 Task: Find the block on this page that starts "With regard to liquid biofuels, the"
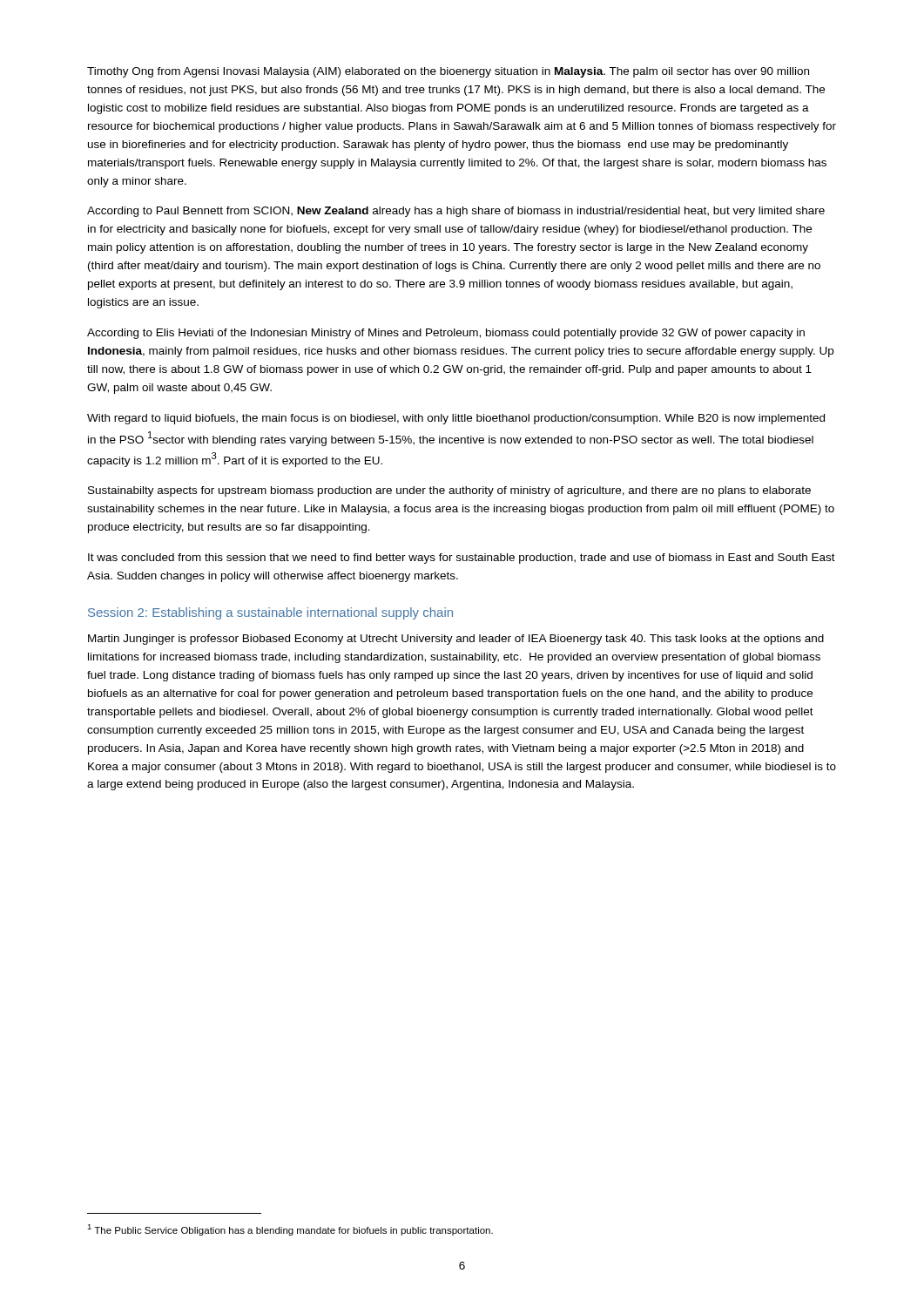pos(456,439)
